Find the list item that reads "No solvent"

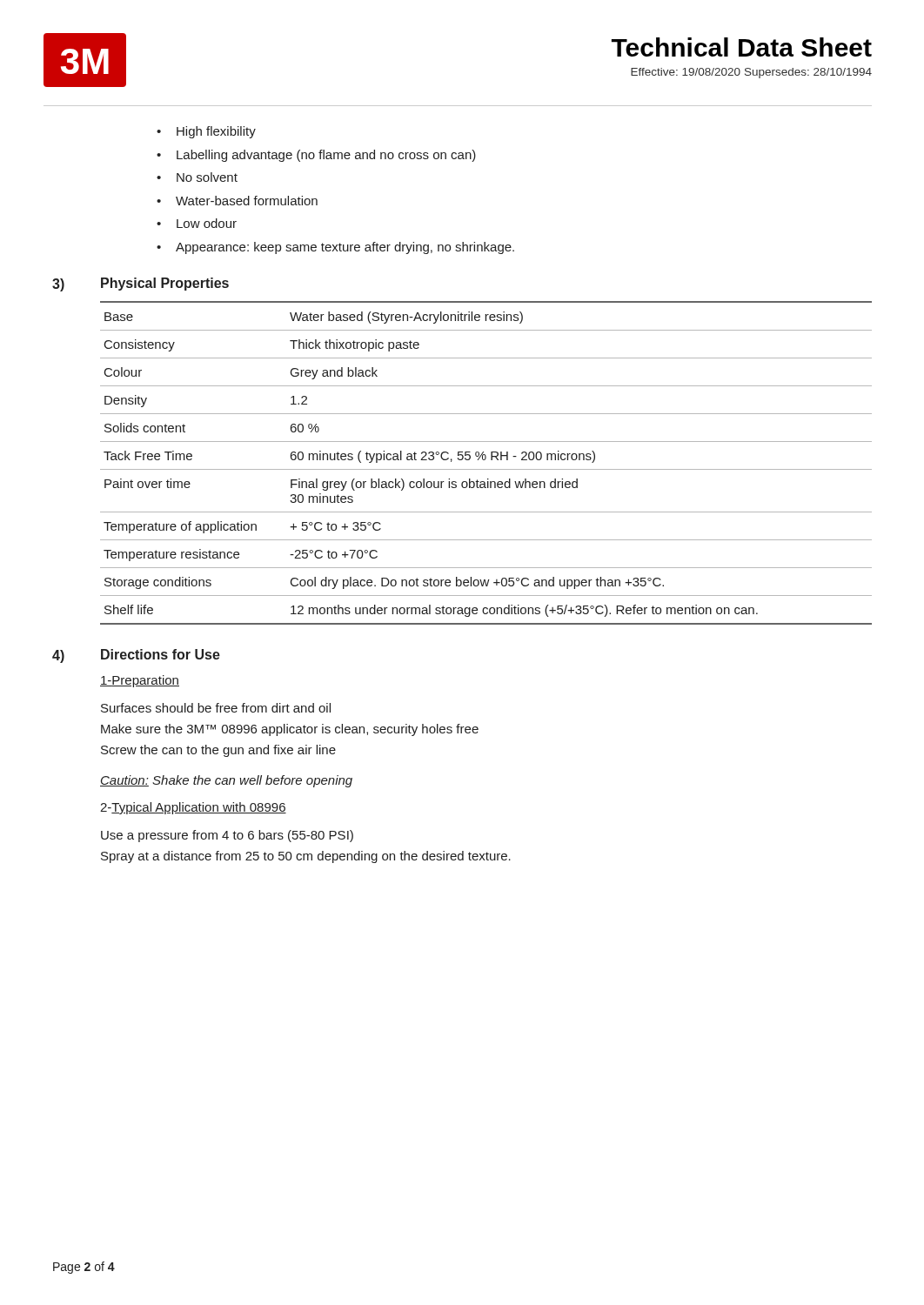click(x=207, y=177)
